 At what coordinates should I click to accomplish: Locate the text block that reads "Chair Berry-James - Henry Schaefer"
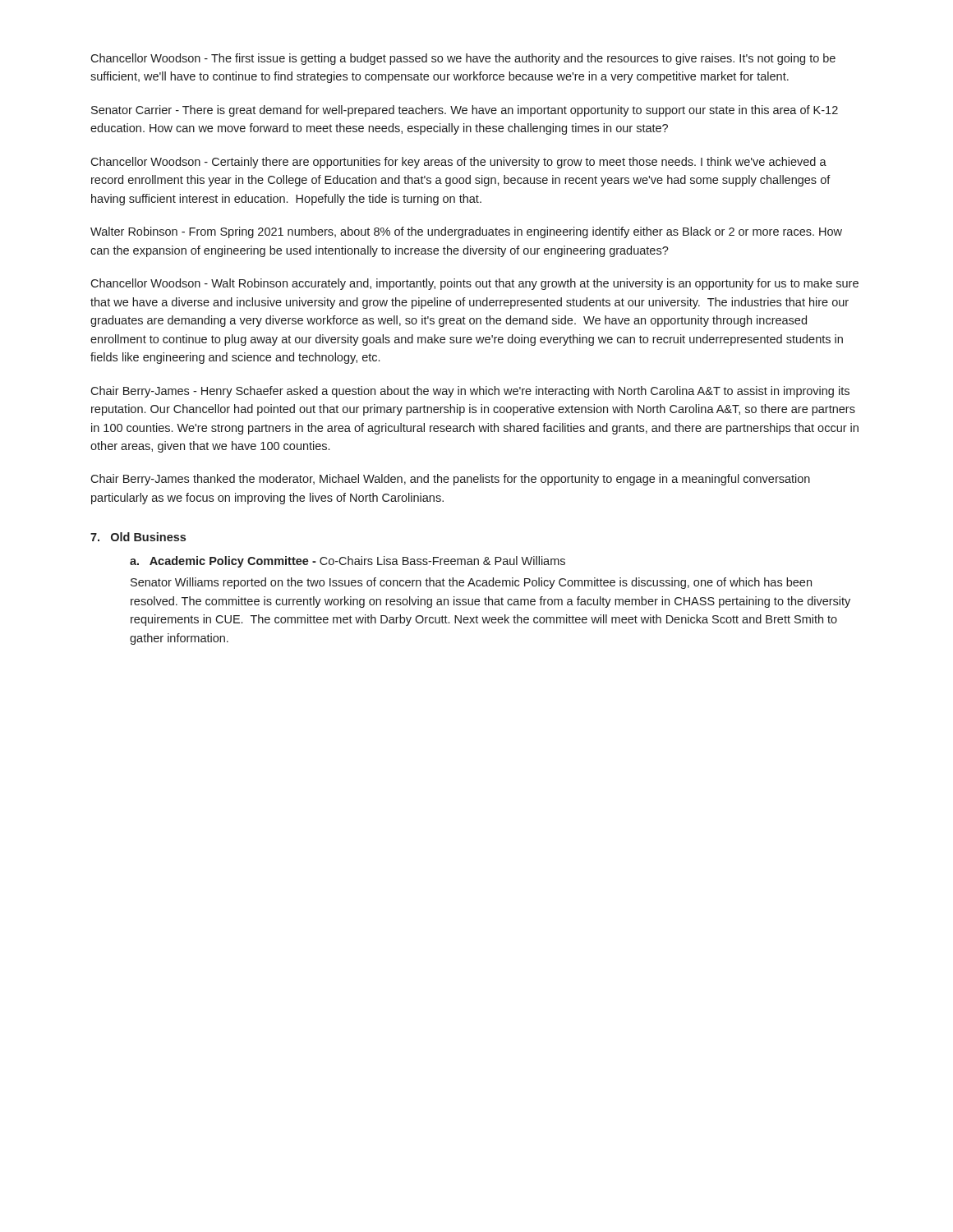[x=475, y=418]
